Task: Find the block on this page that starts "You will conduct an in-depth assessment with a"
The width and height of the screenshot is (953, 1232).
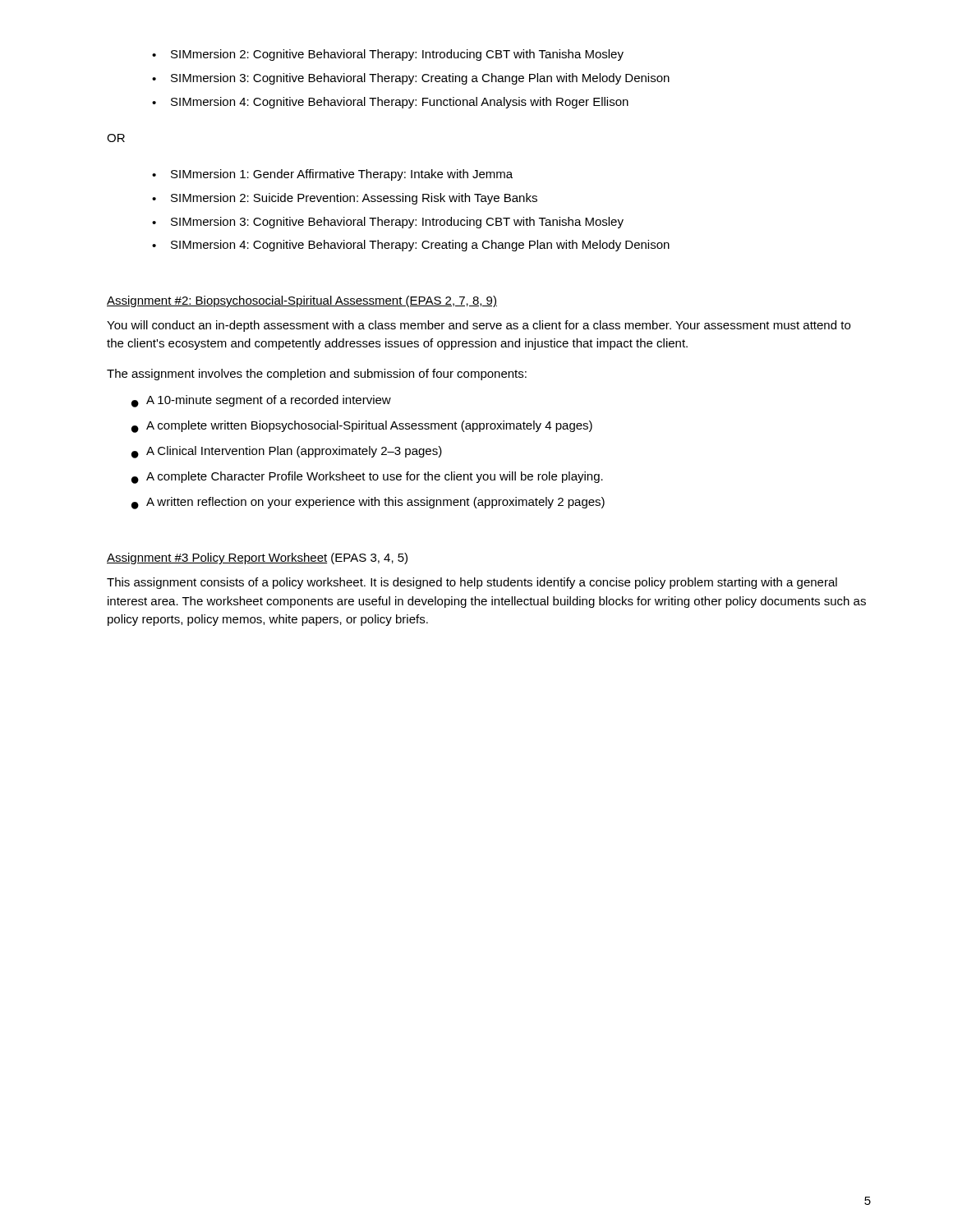Action: [479, 334]
